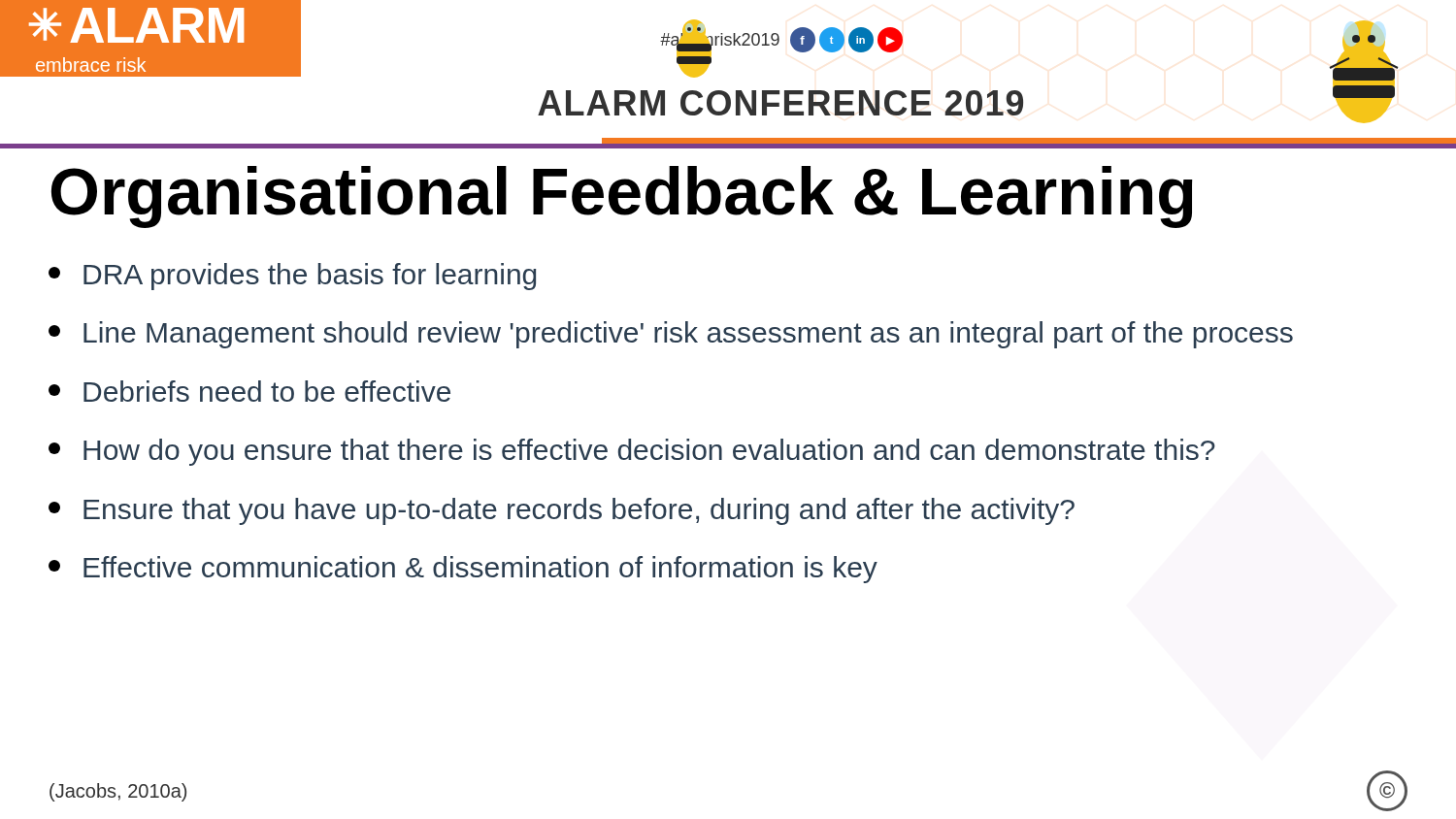
Task: Select the element starting "Line Management should review 'predictive'"
Action: [671, 333]
